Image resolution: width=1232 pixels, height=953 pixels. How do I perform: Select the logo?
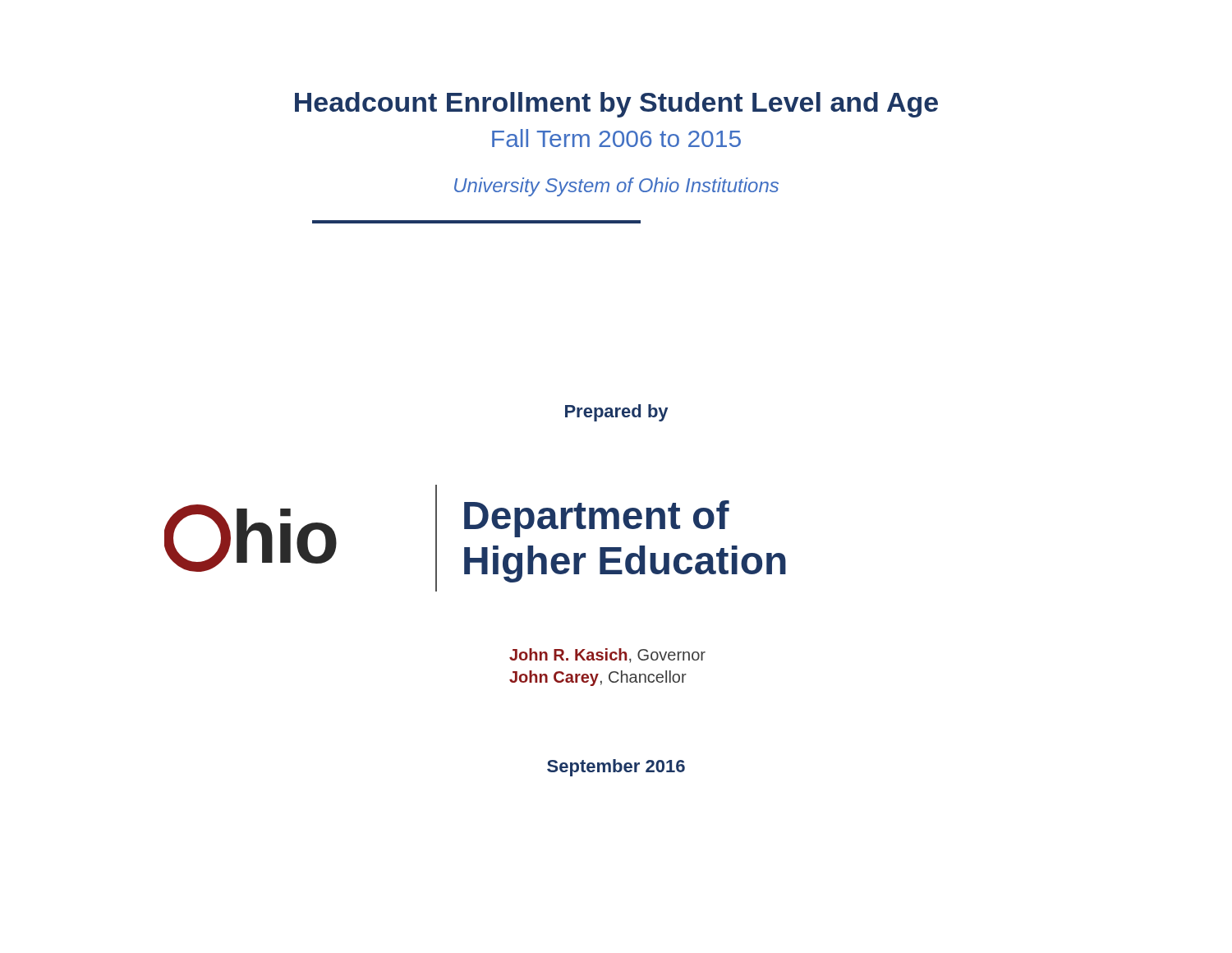click(x=534, y=538)
